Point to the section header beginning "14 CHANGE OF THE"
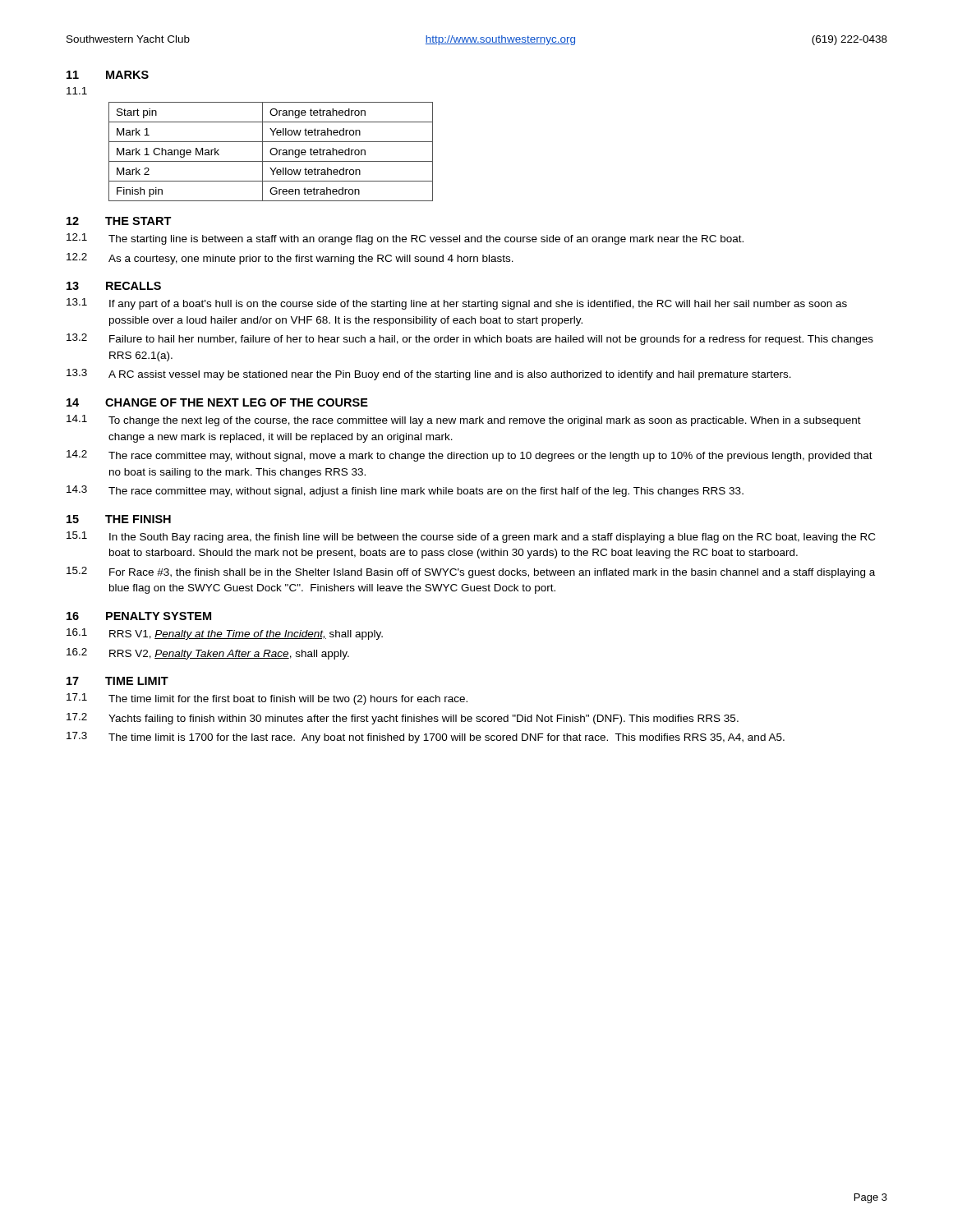This screenshot has width=953, height=1232. [x=217, y=402]
